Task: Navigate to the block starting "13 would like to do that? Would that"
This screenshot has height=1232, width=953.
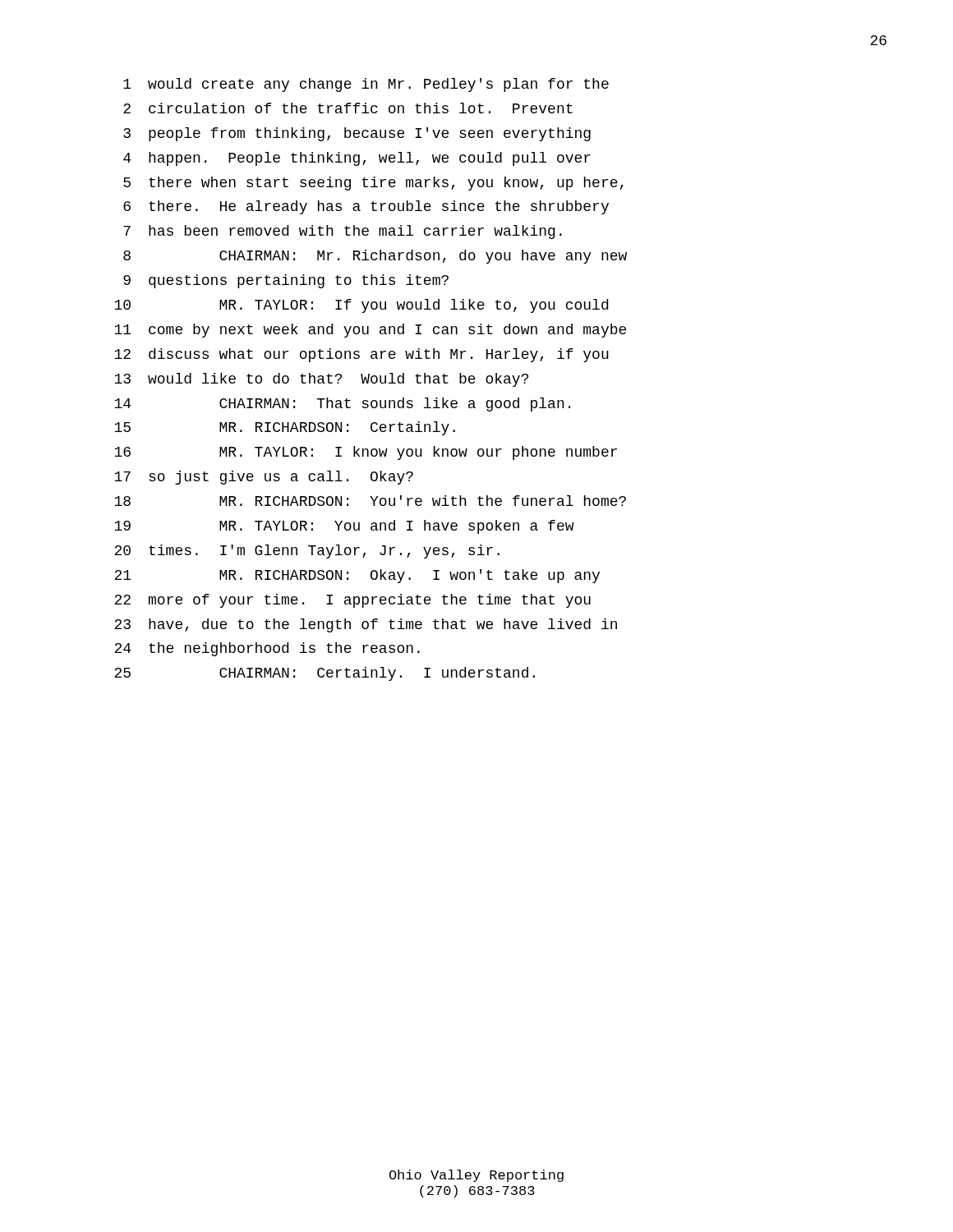Action: [x=485, y=380]
